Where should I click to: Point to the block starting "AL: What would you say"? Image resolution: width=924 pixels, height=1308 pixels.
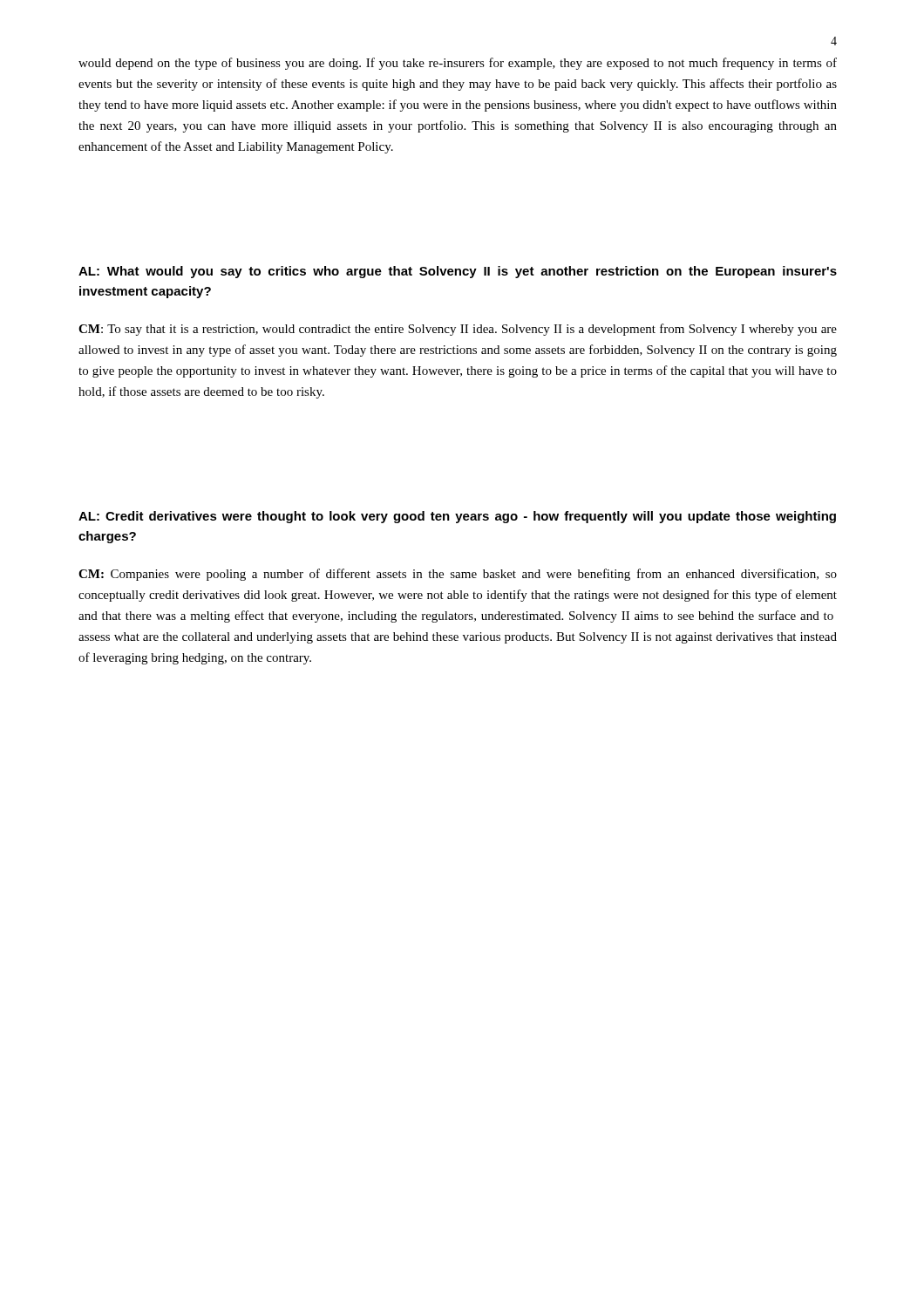pyautogui.click(x=458, y=281)
